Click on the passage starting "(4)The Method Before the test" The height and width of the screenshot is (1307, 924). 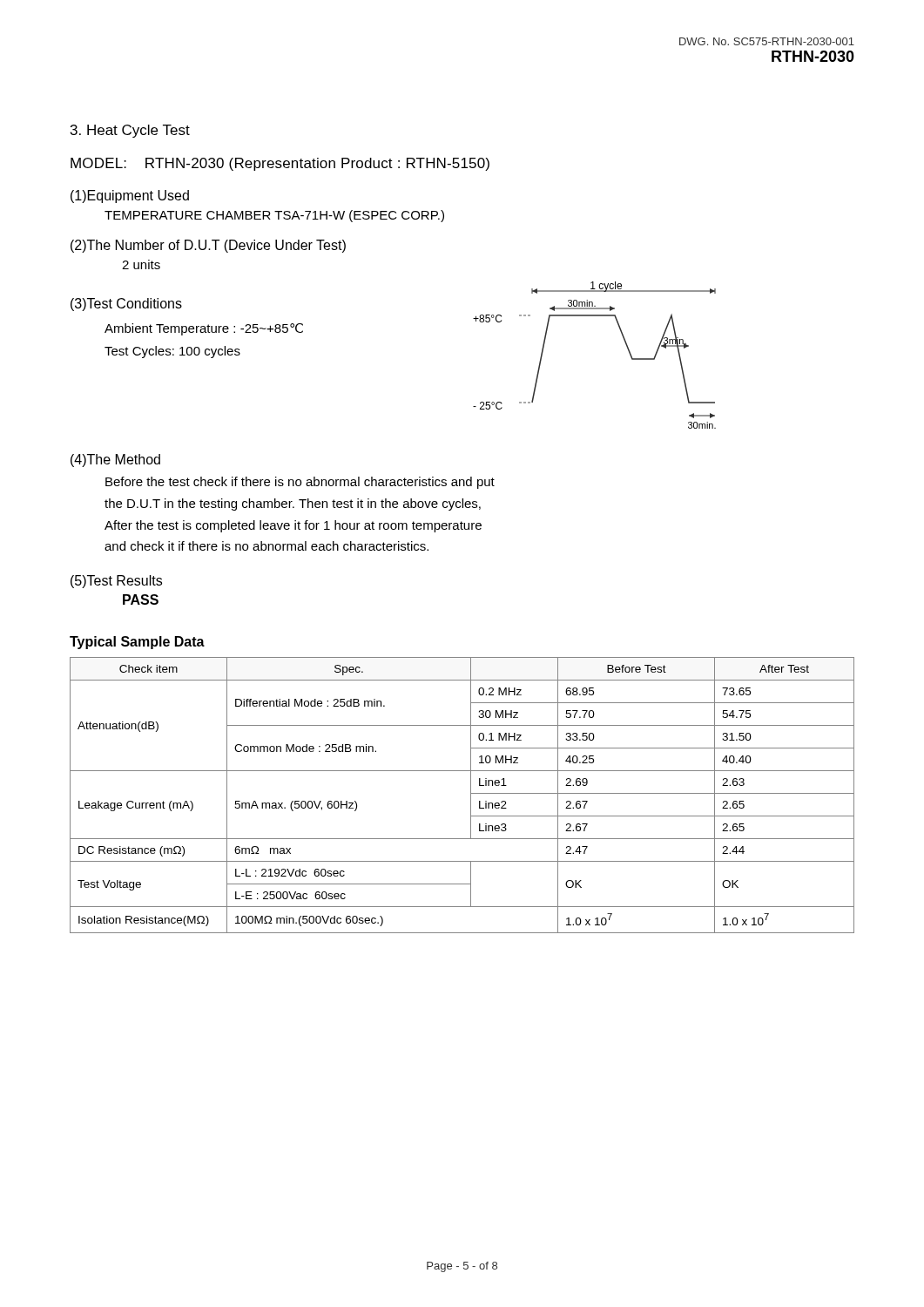462,505
